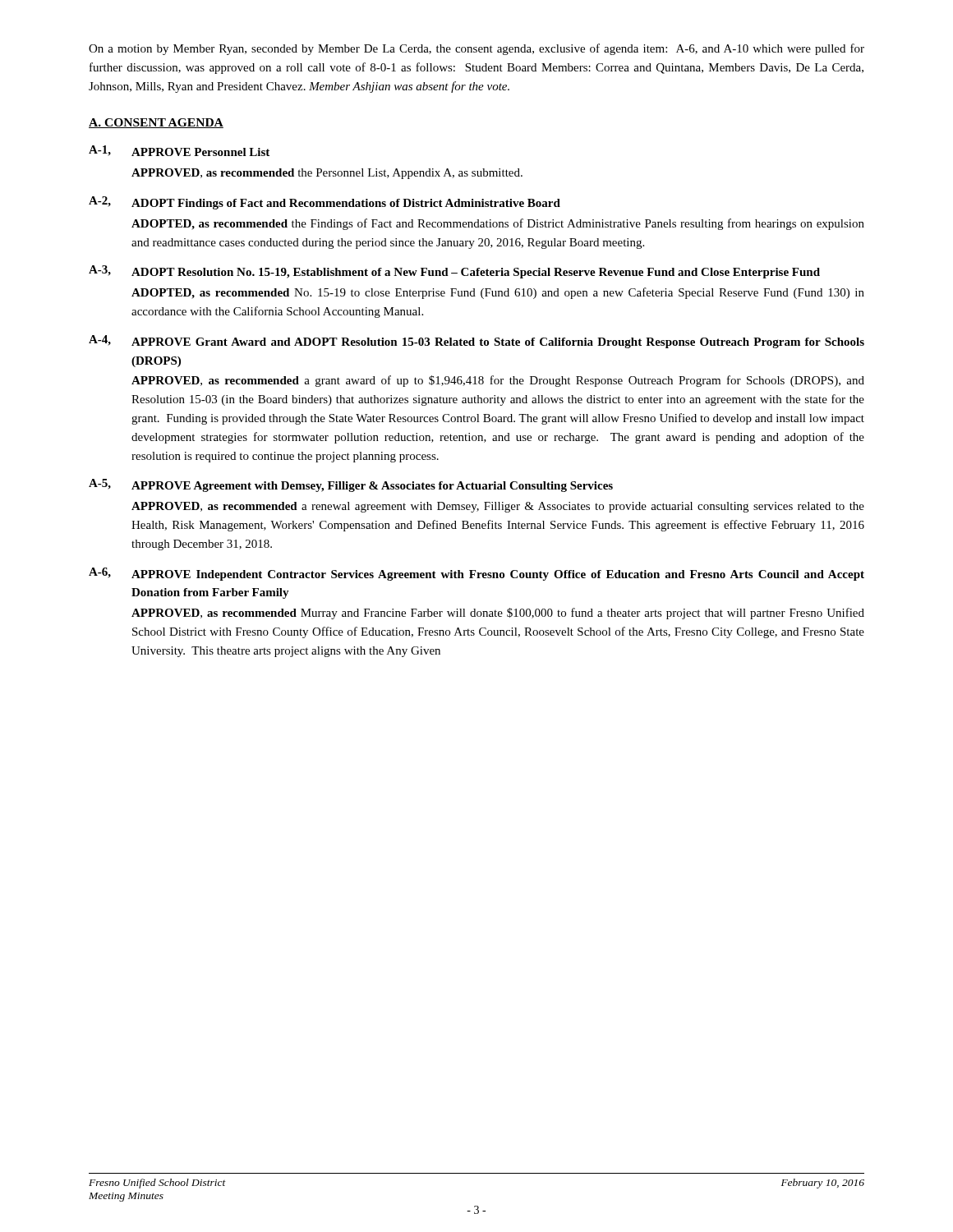Where is the passage that starts "On a motion by Member"?

coord(476,67)
